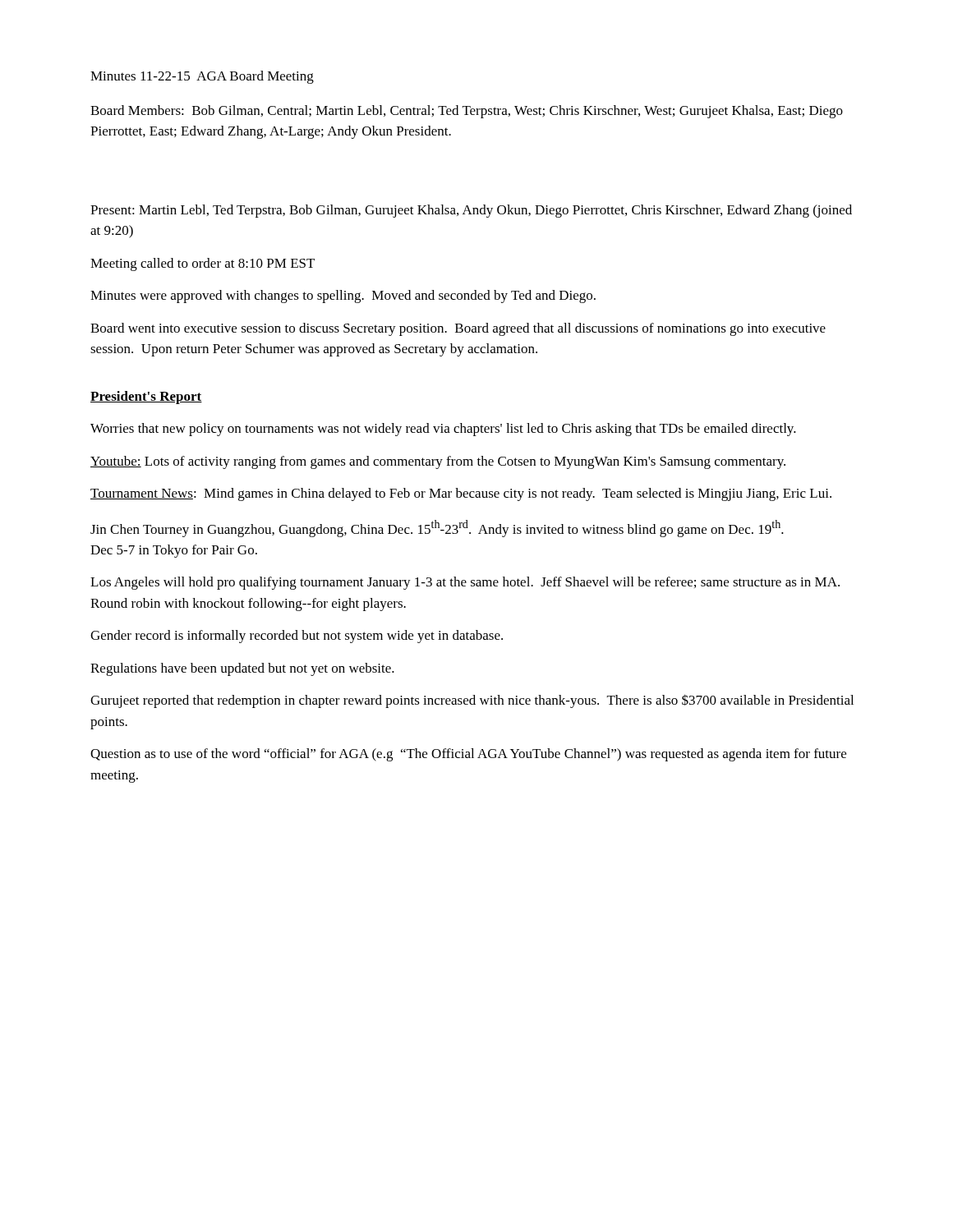Select the text containing "Meeting called to order at 8:10 PM EST"
Image resolution: width=953 pixels, height=1232 pixels.
tap(203, 263)
